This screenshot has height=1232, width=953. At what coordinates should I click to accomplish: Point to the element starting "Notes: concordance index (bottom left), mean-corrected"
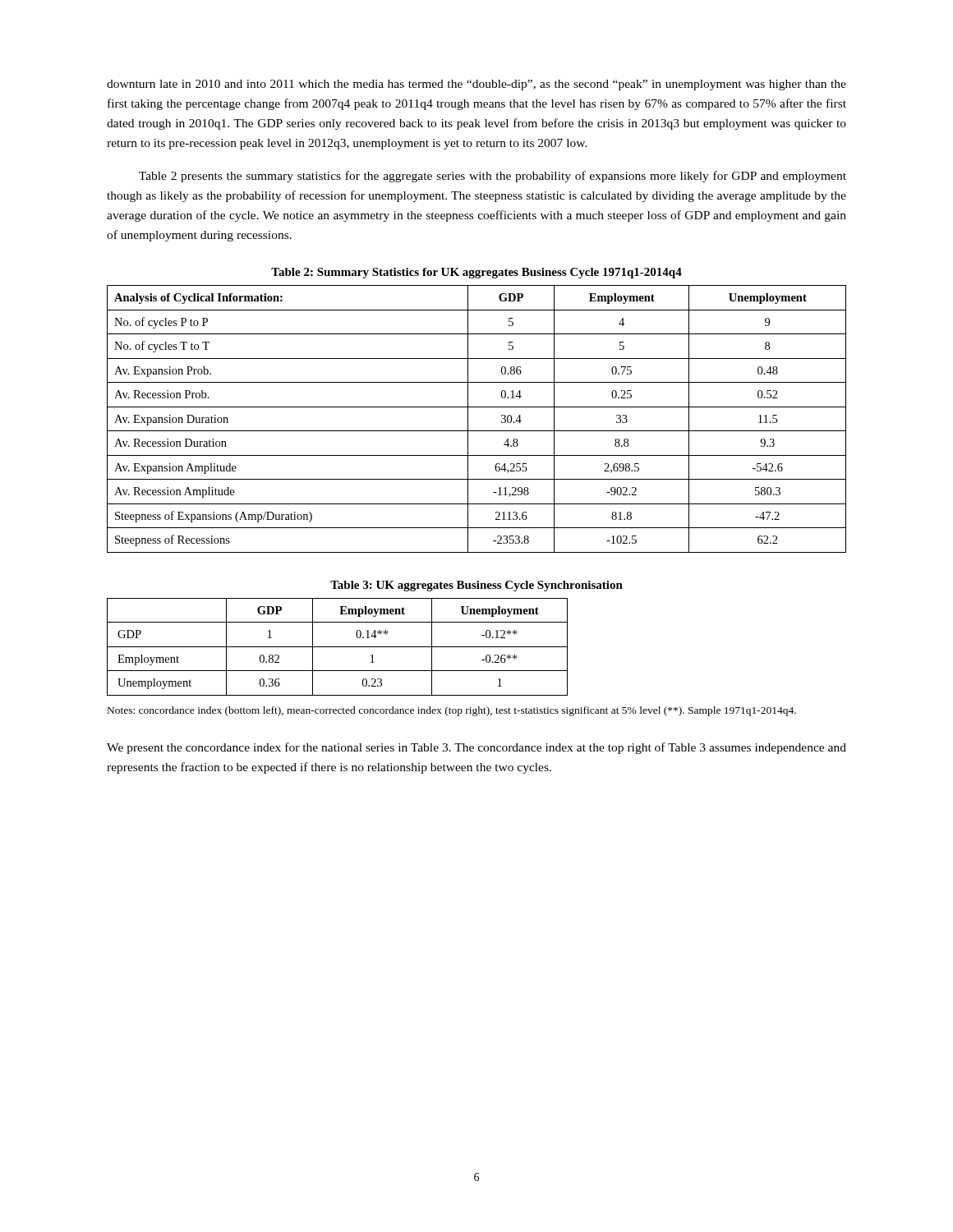tap(452, 710)
